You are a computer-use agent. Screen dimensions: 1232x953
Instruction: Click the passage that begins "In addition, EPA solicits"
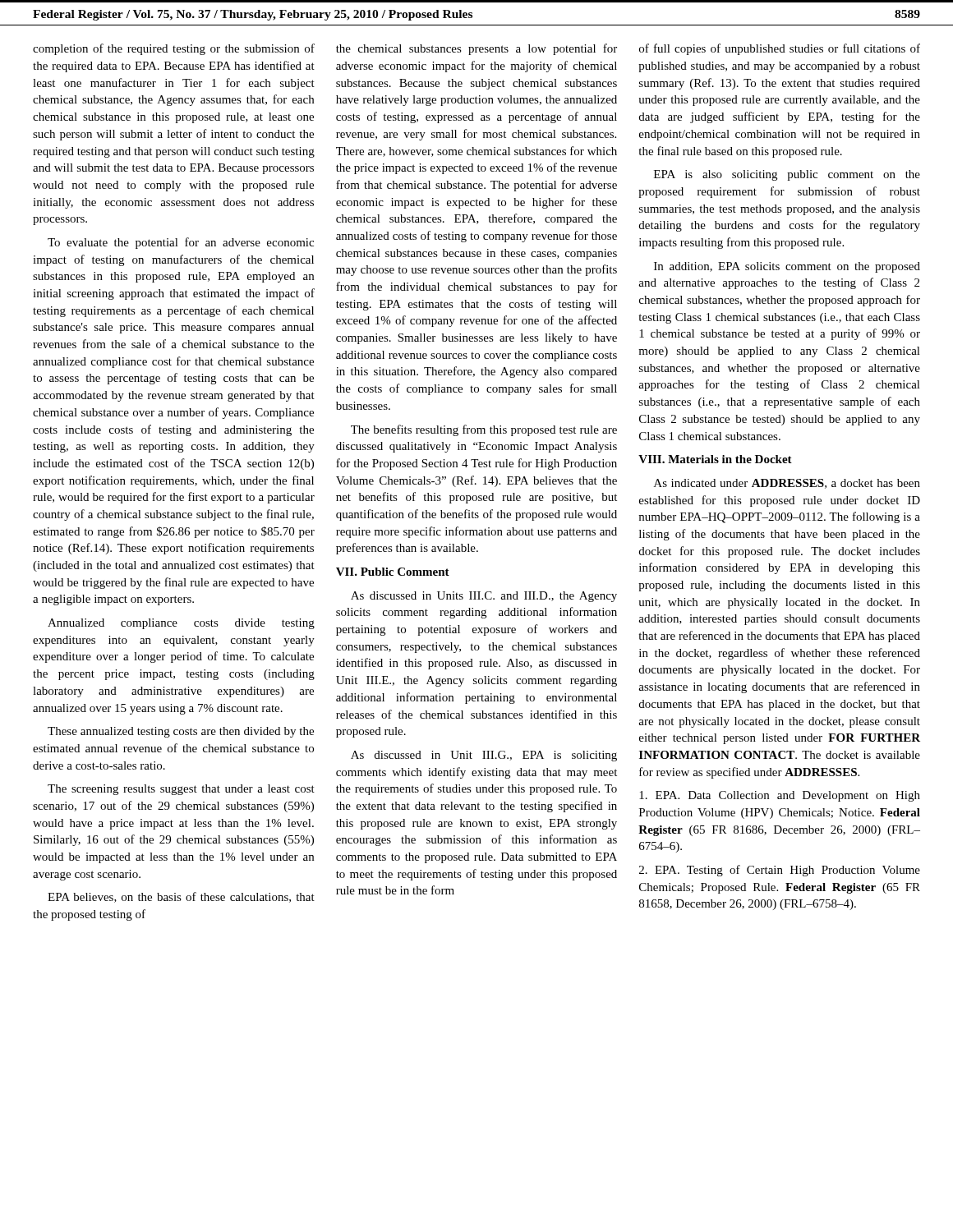pyautogui.click(x=779, y=351)
